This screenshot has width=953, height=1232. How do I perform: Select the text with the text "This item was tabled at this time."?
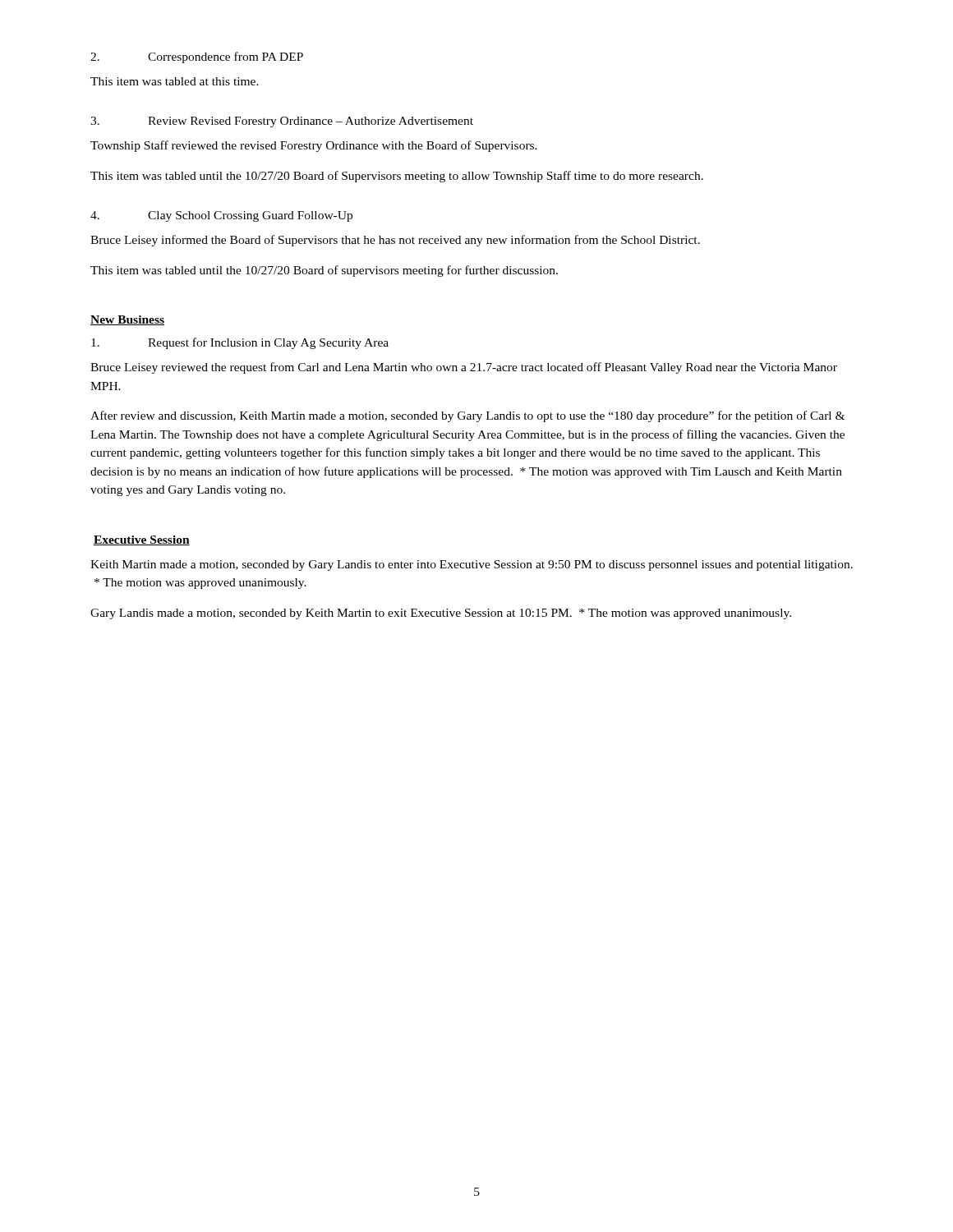[175, 81]
